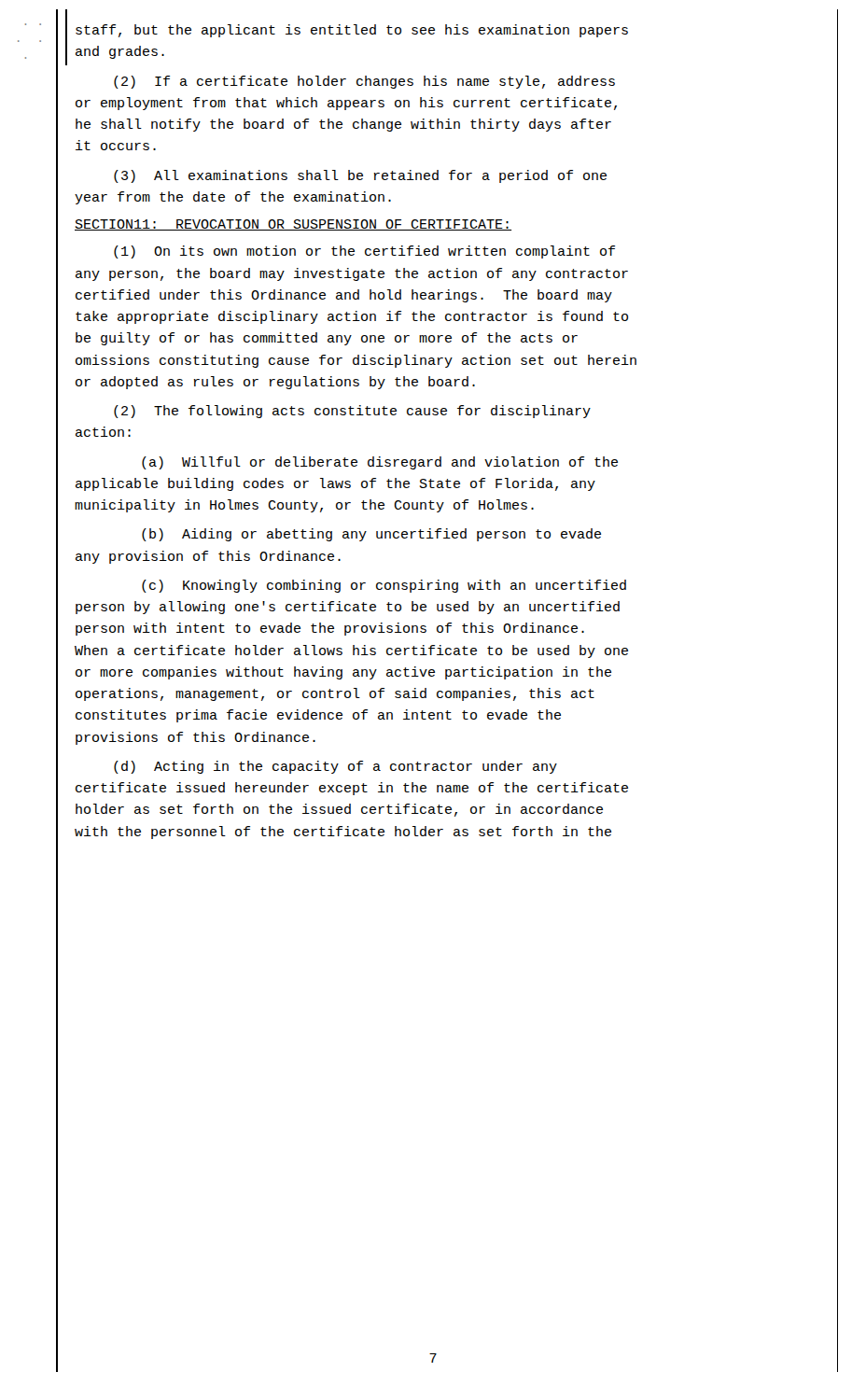Viewport: 866px width, 1400px height.
Task: Click the passage that begins "(c) Knowingly combining"
Action: click(x=352, y=662)
